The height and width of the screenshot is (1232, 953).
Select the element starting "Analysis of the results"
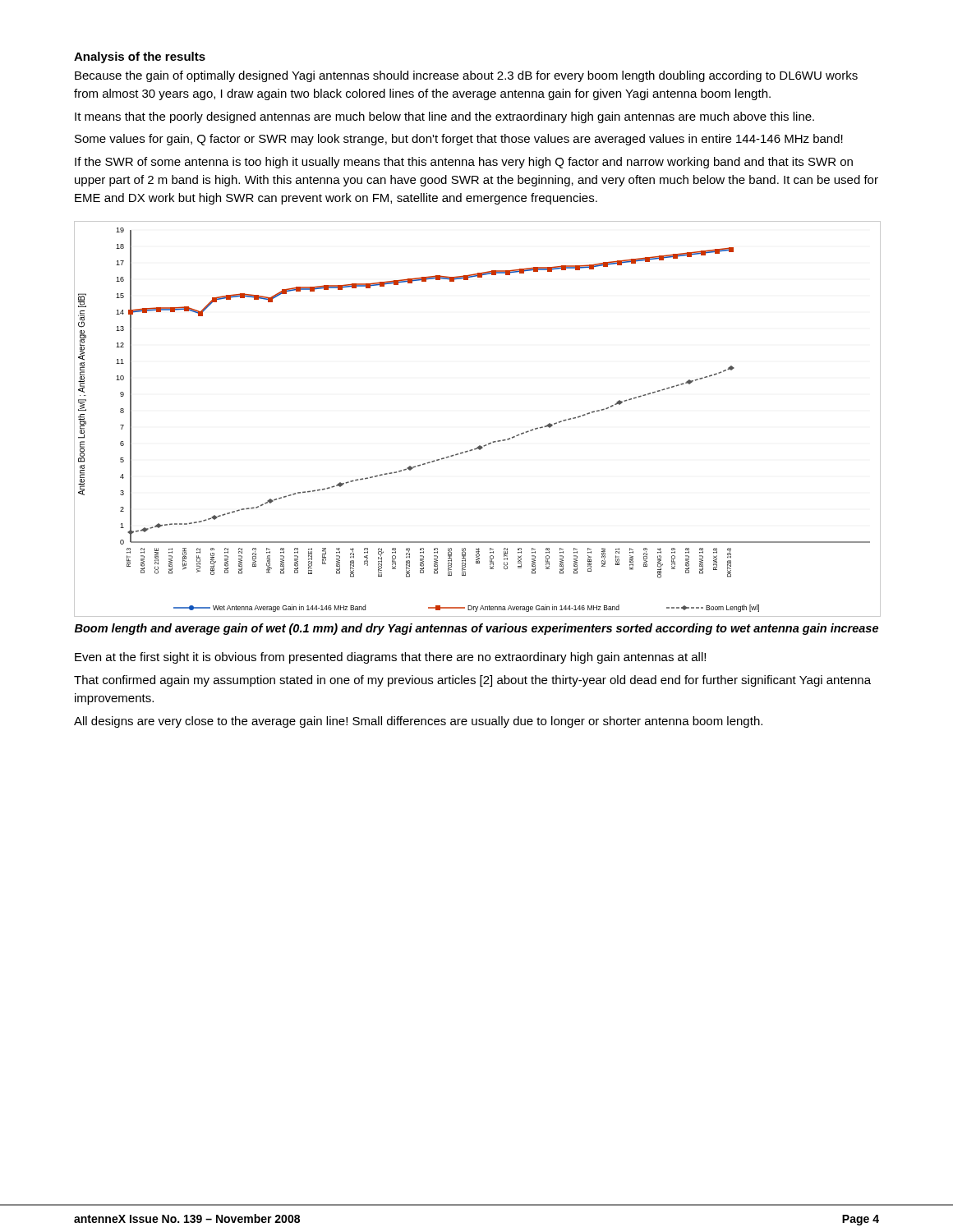click(x=140, y=56)
